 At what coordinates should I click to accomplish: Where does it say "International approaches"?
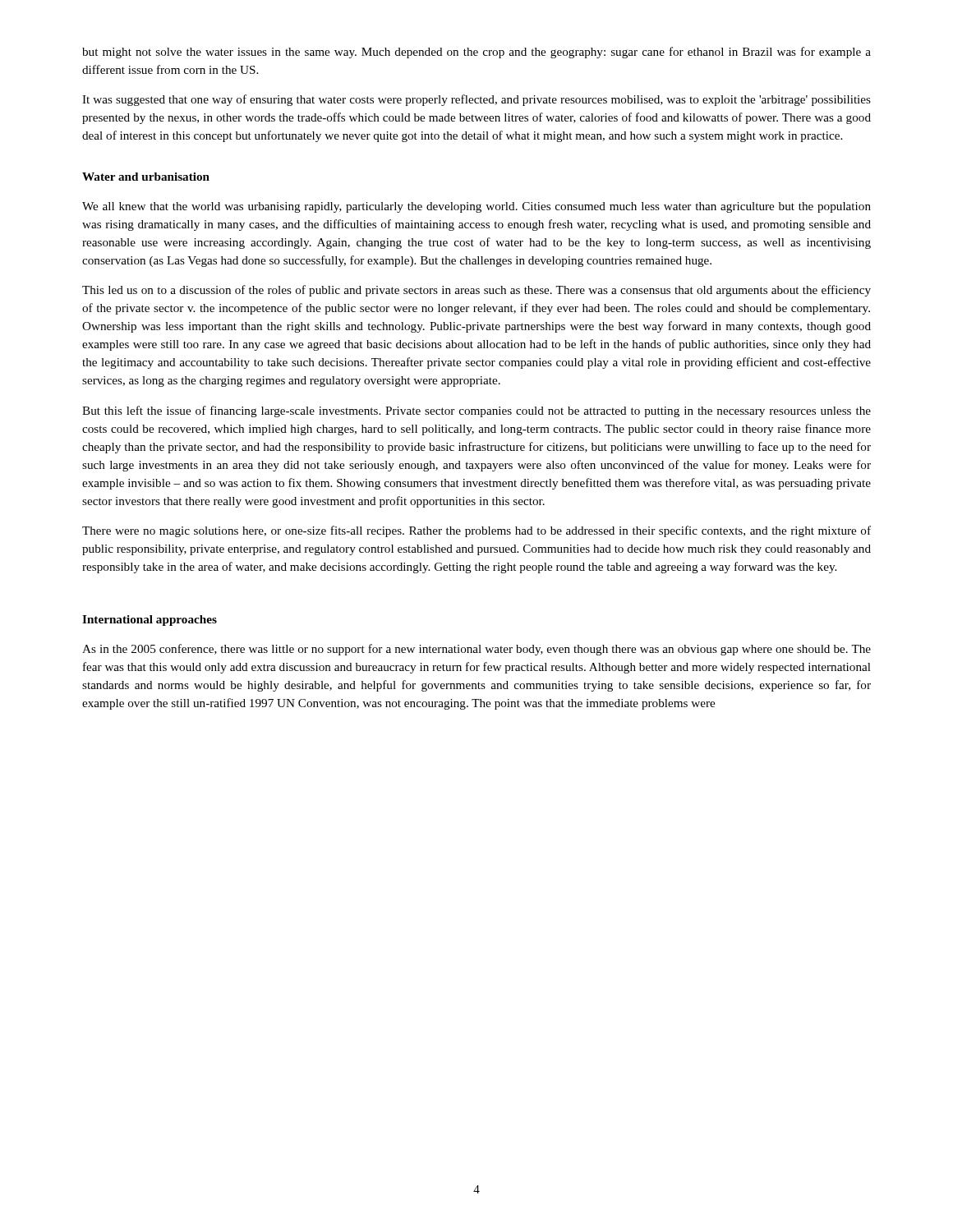[149, 619]
